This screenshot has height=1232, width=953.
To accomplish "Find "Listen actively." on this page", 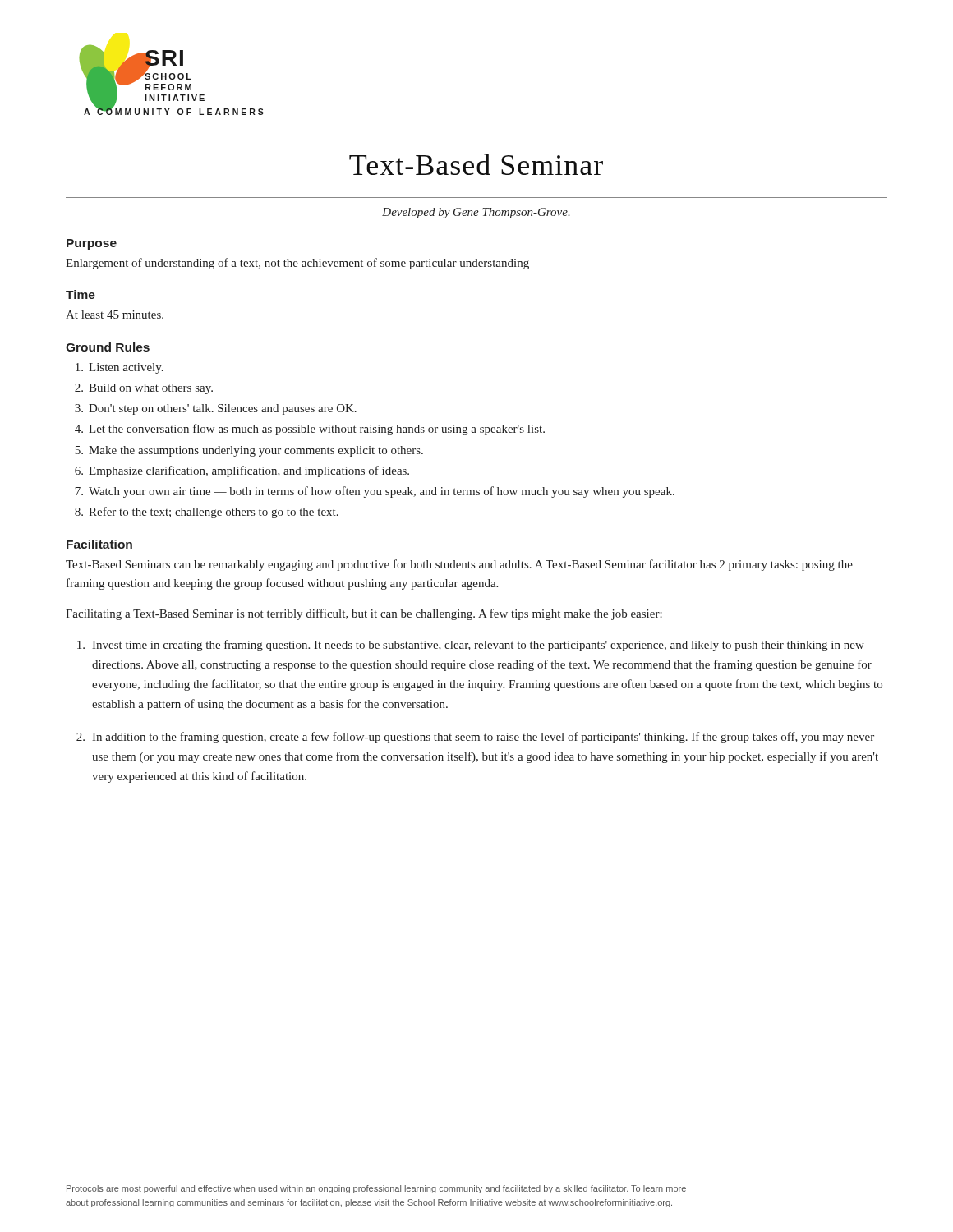I will [120, 368].
